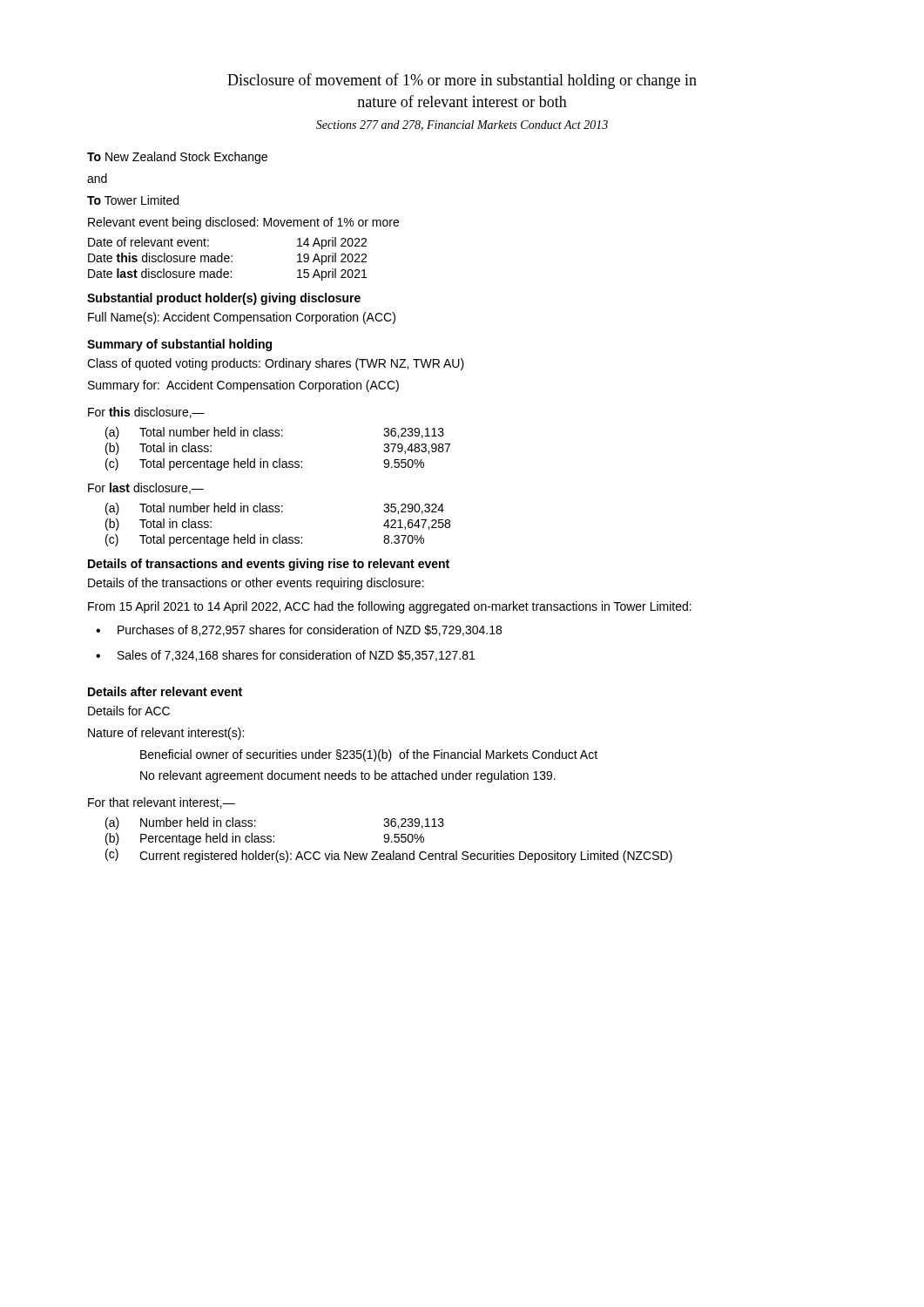Viewport: 924px width, 1307px height.
Task: Find the region starting "Details of transactions"
Action: pyautogui.click(x=268, y=564)
